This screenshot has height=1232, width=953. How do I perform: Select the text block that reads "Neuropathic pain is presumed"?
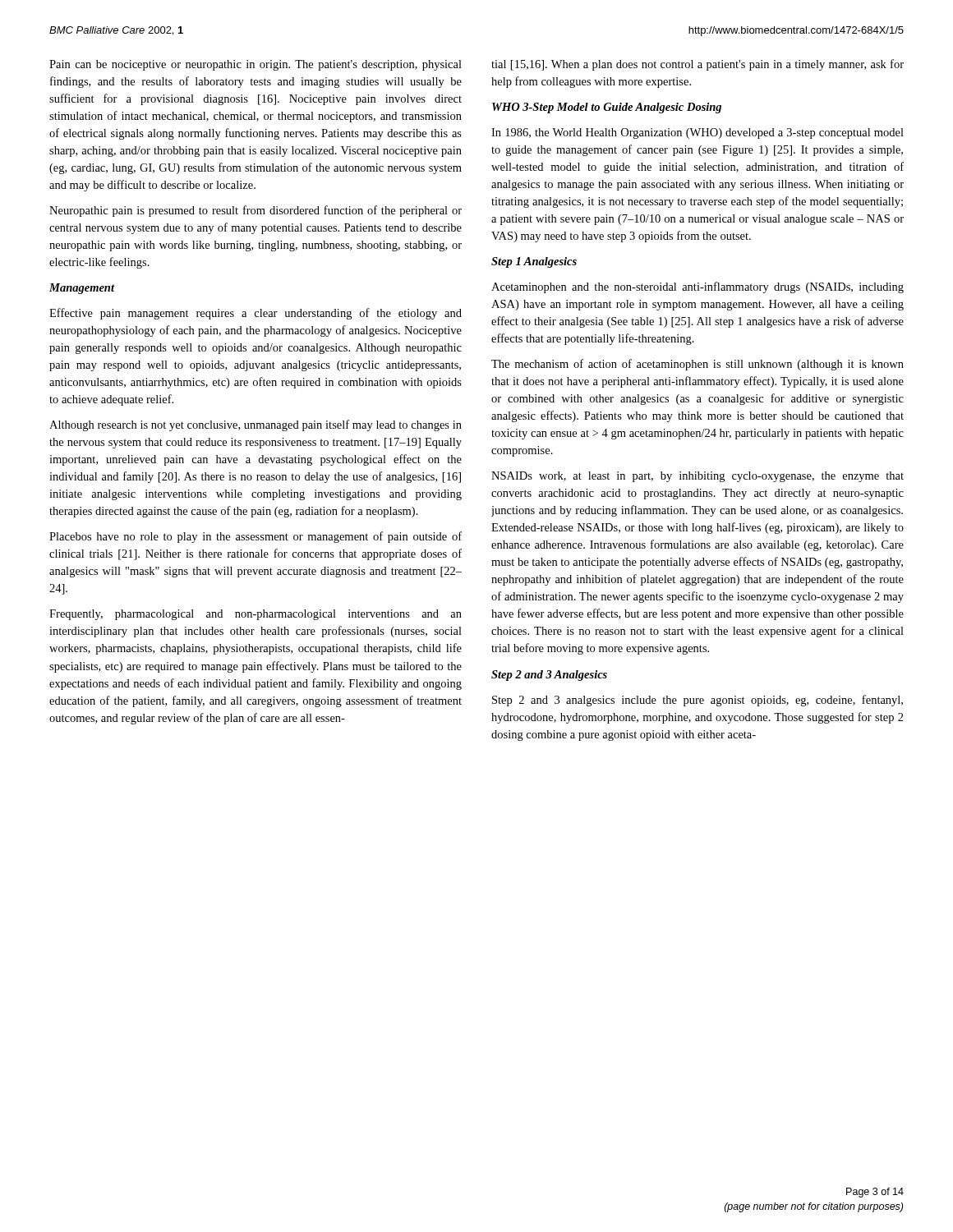click(x=255, y=237)
